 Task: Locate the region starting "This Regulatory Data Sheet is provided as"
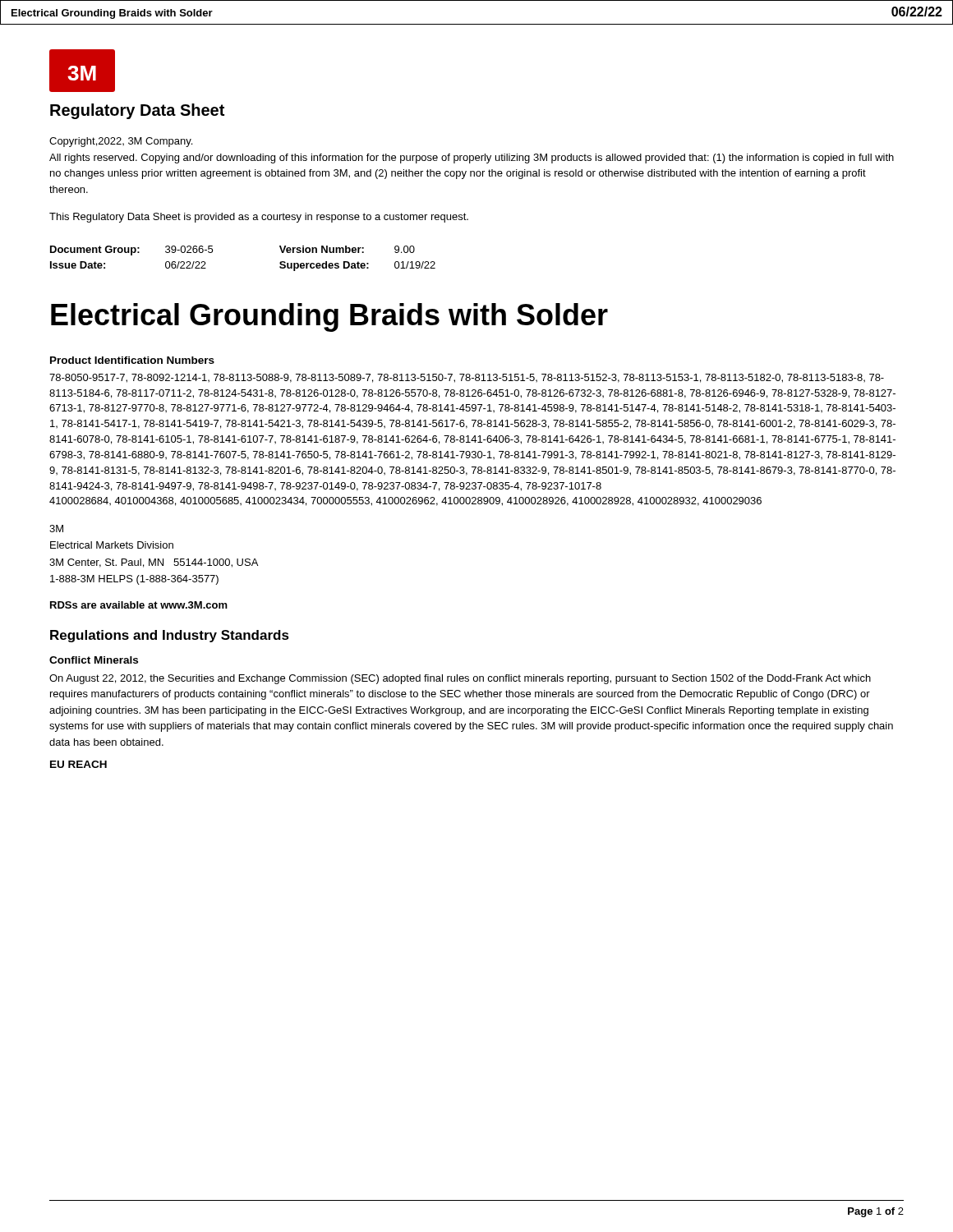click(259, 216)
